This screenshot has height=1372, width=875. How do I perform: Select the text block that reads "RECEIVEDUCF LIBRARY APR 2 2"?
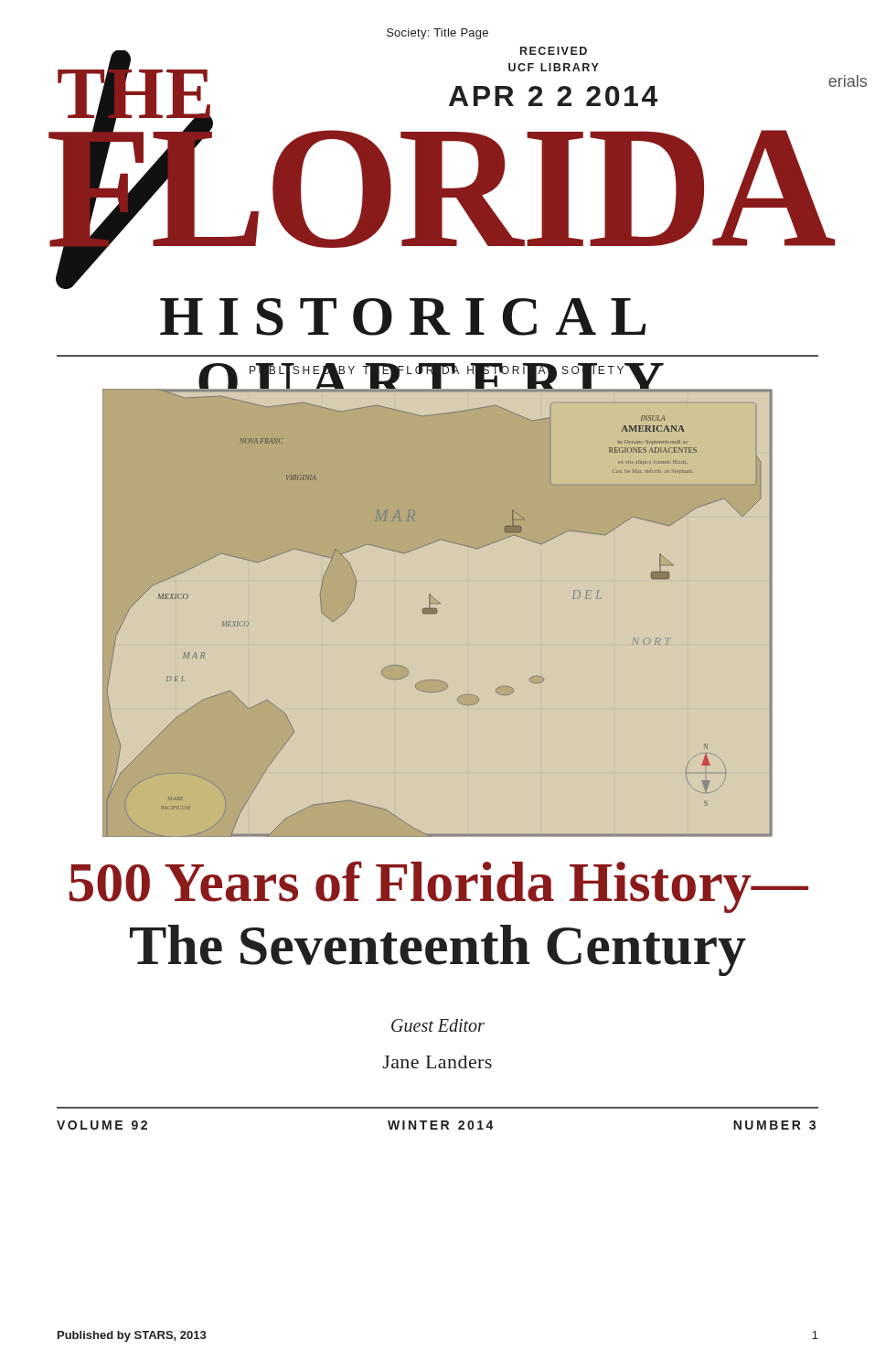[554, 80]
